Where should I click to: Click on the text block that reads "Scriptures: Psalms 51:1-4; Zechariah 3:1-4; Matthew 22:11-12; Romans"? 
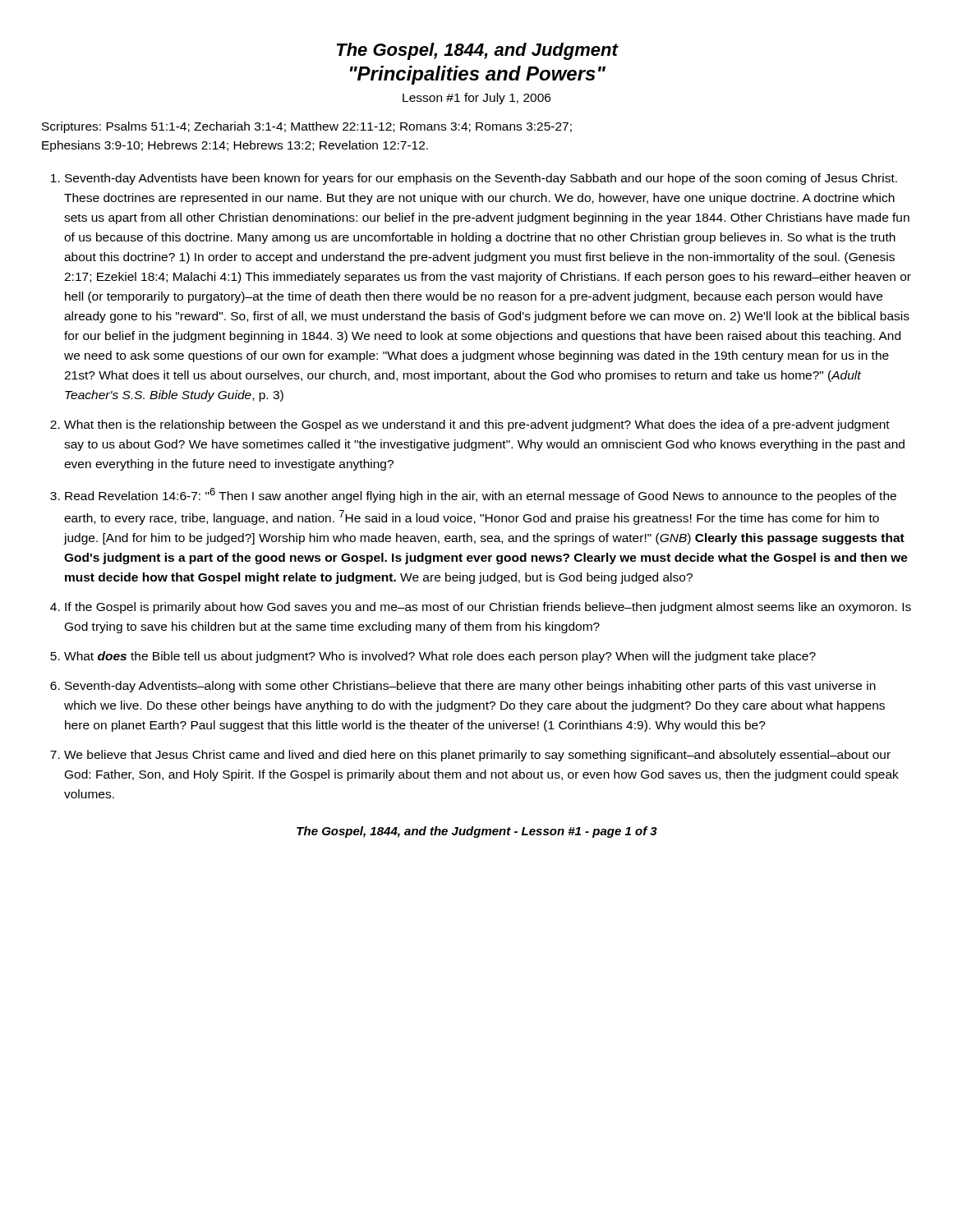307,136
